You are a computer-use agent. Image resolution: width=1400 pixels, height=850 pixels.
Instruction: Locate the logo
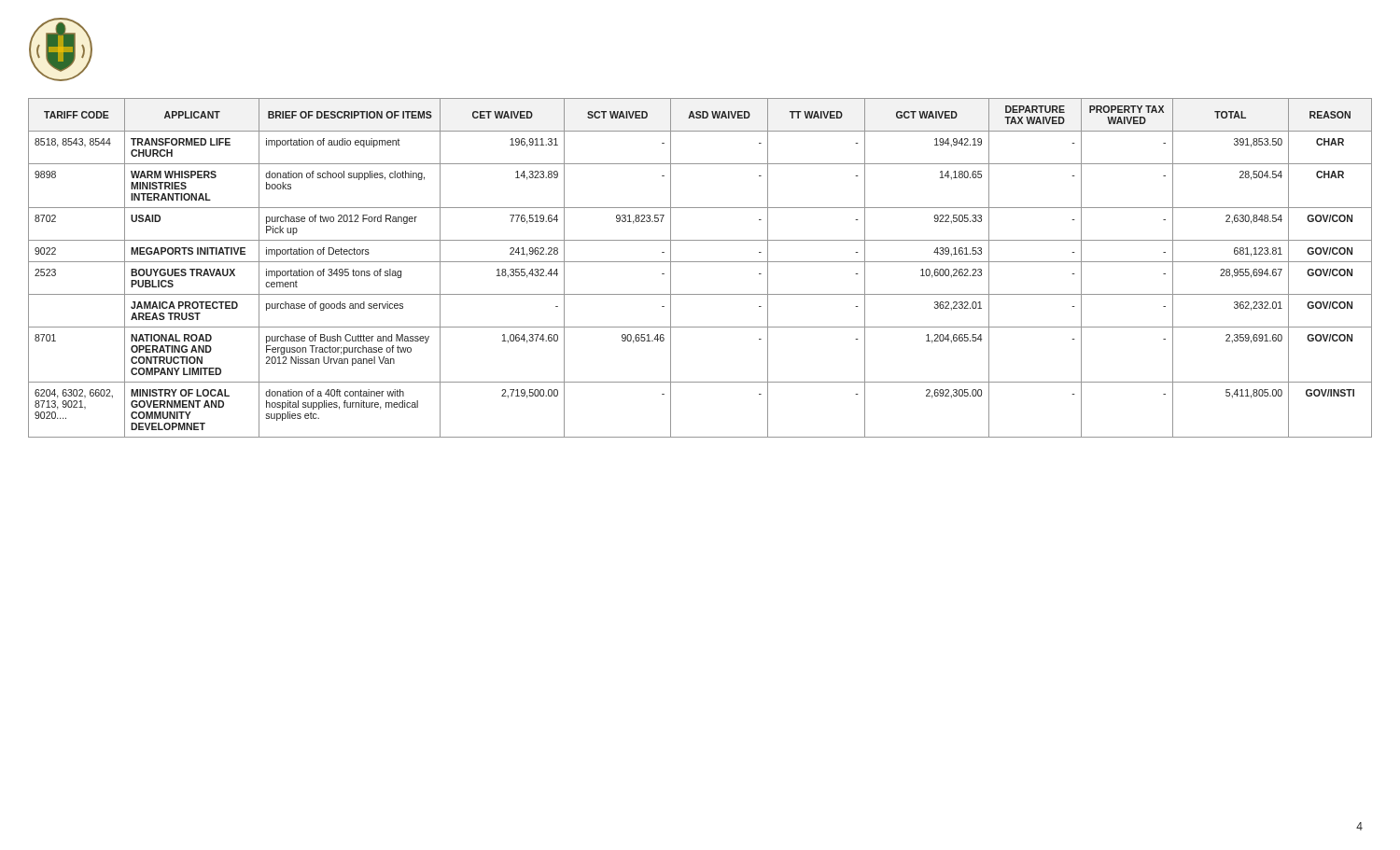[x=61, y=49]
